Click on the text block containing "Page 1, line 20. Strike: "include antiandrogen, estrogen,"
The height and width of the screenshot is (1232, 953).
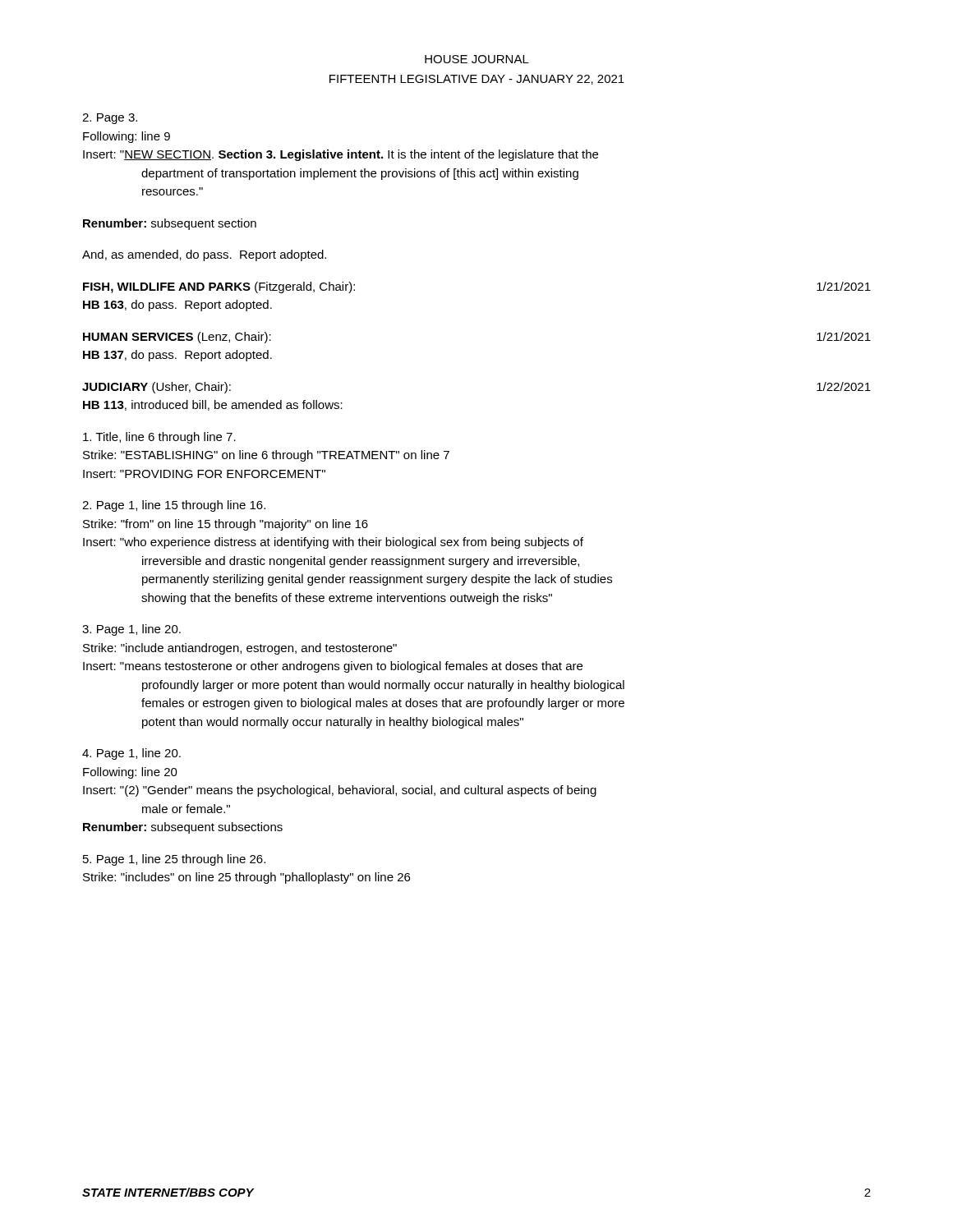point(476,676)
